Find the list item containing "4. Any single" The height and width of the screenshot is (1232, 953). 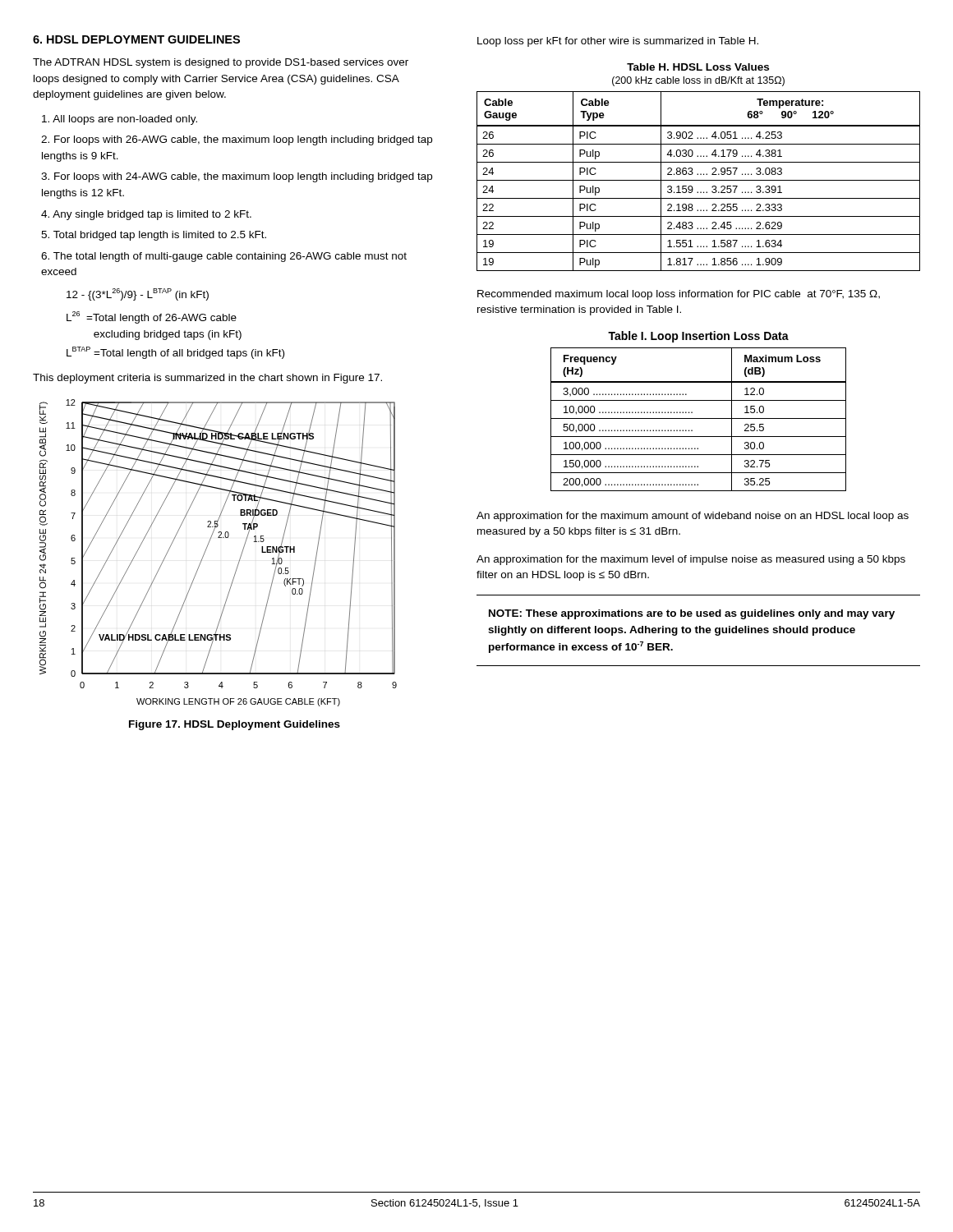tap(146, 214)
